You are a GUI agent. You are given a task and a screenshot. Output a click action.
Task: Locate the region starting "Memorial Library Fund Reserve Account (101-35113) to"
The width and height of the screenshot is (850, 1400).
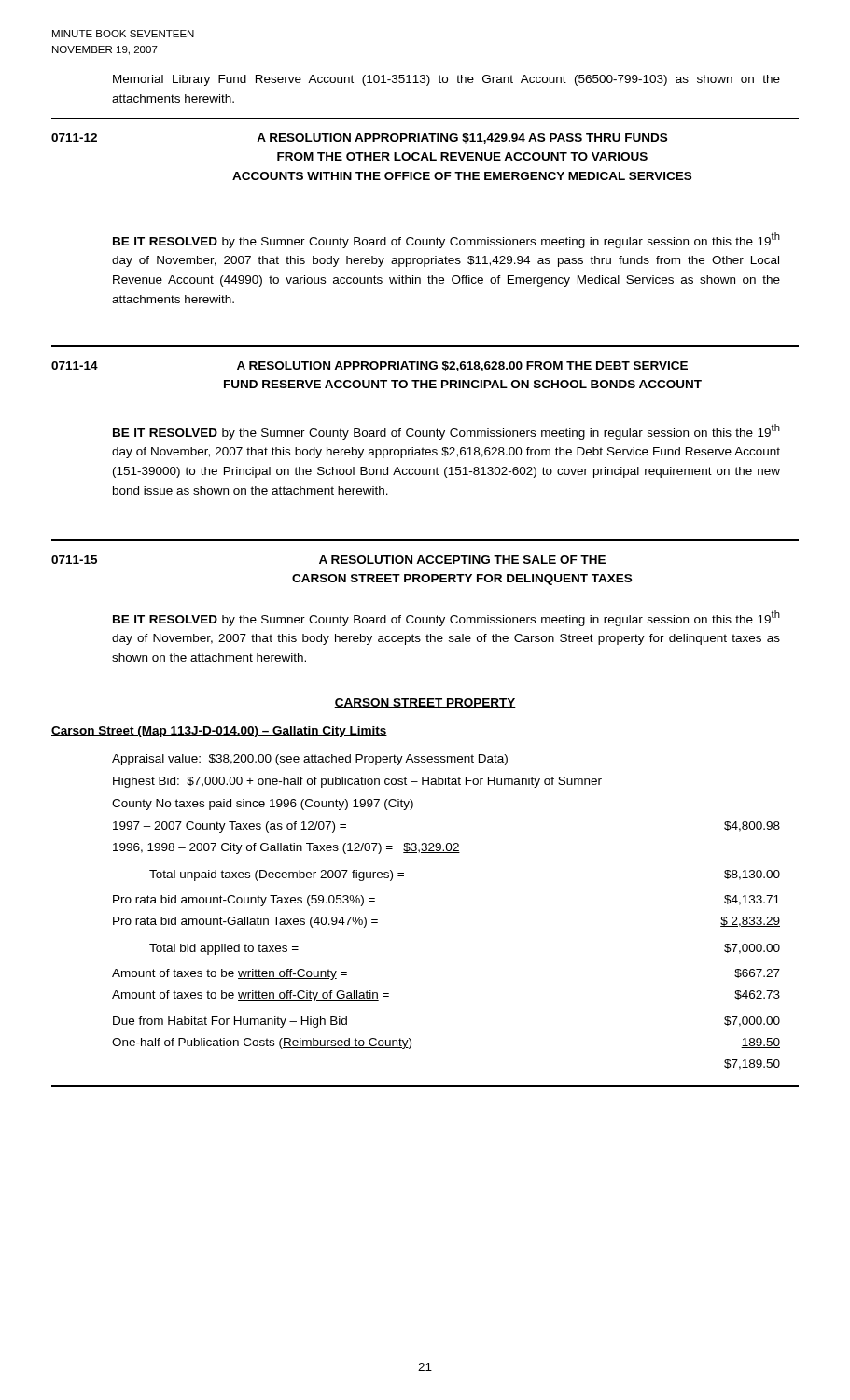pos(446,89)
